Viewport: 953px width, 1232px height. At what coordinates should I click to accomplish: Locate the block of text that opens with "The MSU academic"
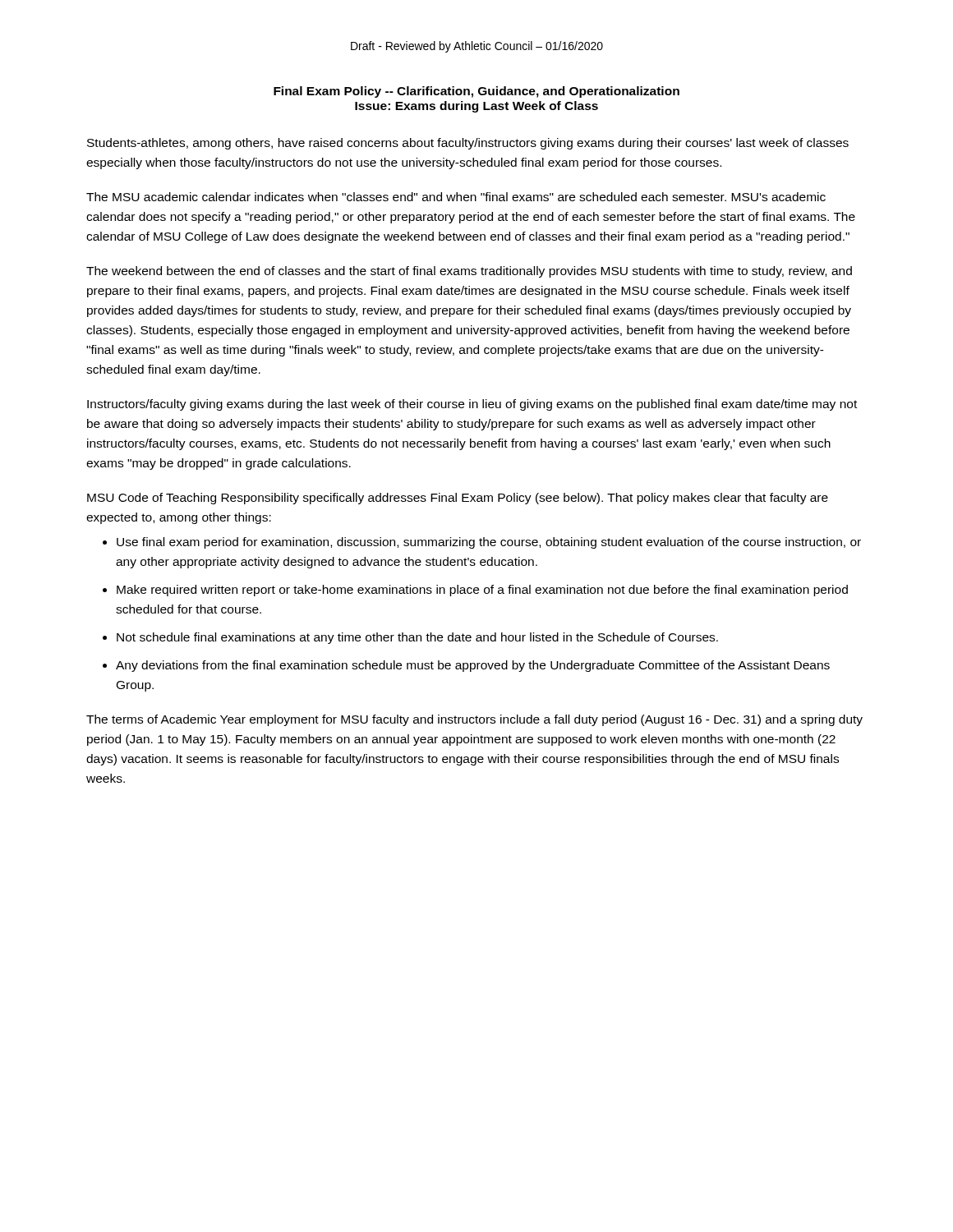[x=471, y=216]
